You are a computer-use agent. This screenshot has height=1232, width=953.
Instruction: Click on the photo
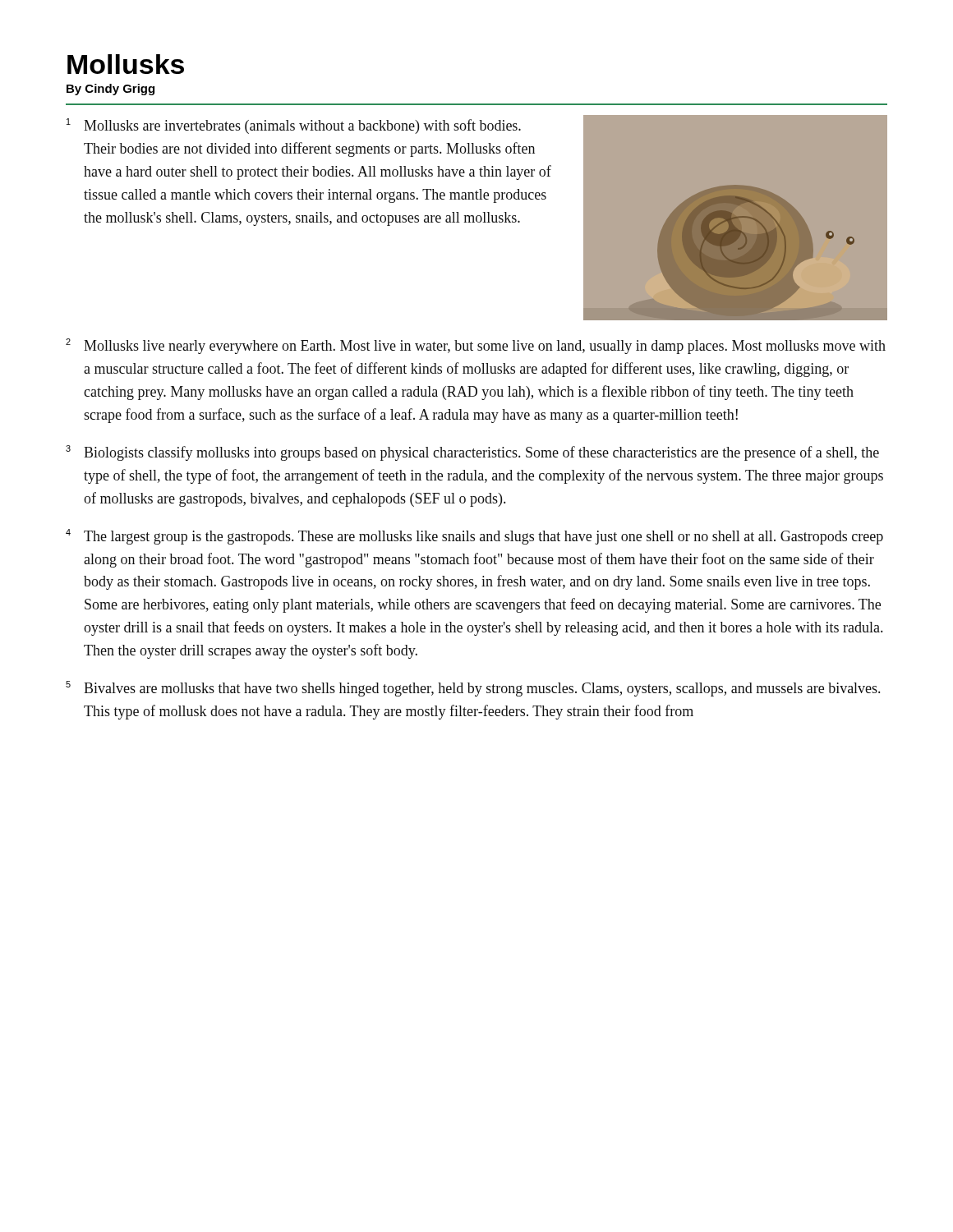tap(735, 218)
